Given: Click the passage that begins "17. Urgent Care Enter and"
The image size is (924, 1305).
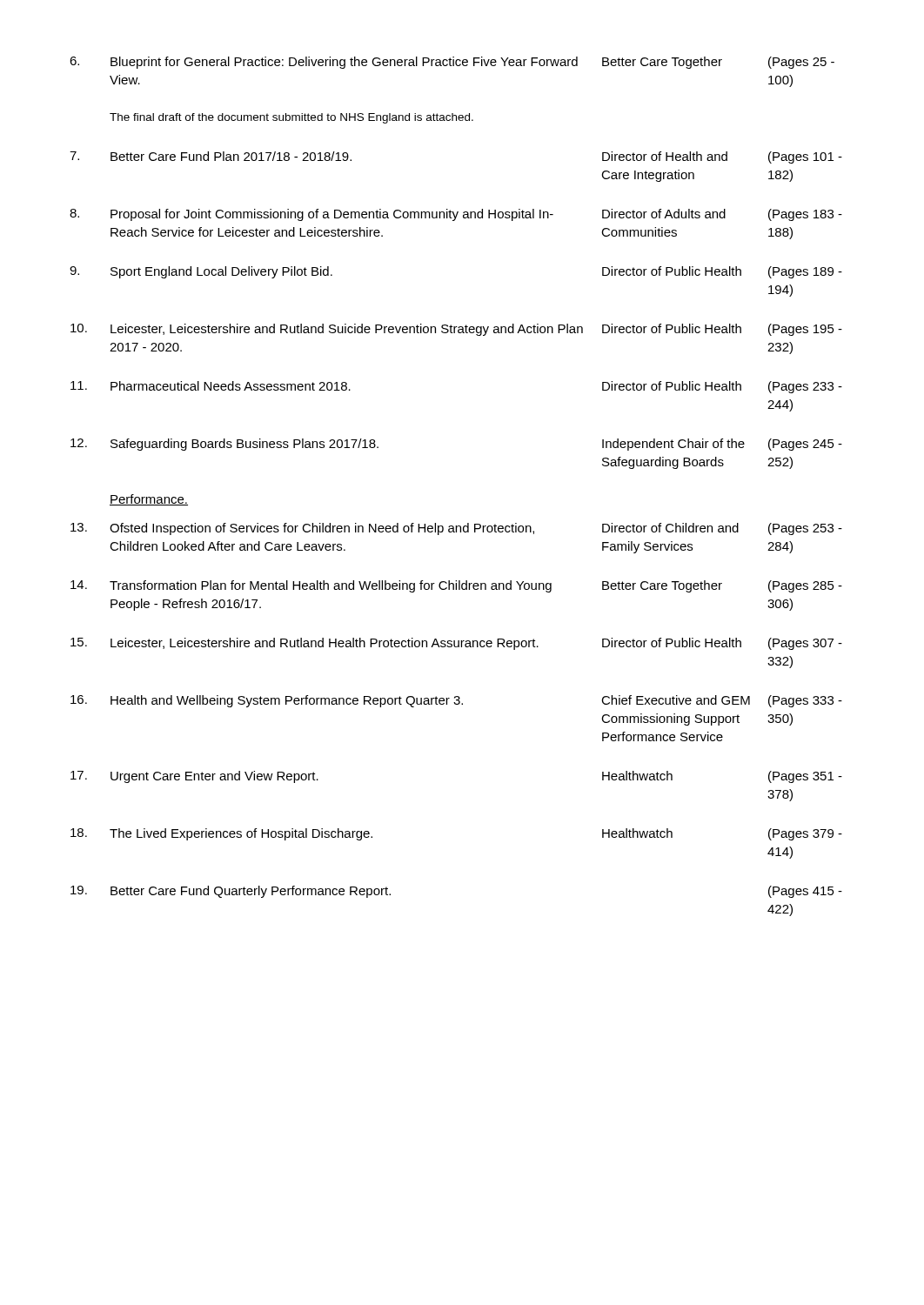Looking at the screenshot, I should (213, 776).
